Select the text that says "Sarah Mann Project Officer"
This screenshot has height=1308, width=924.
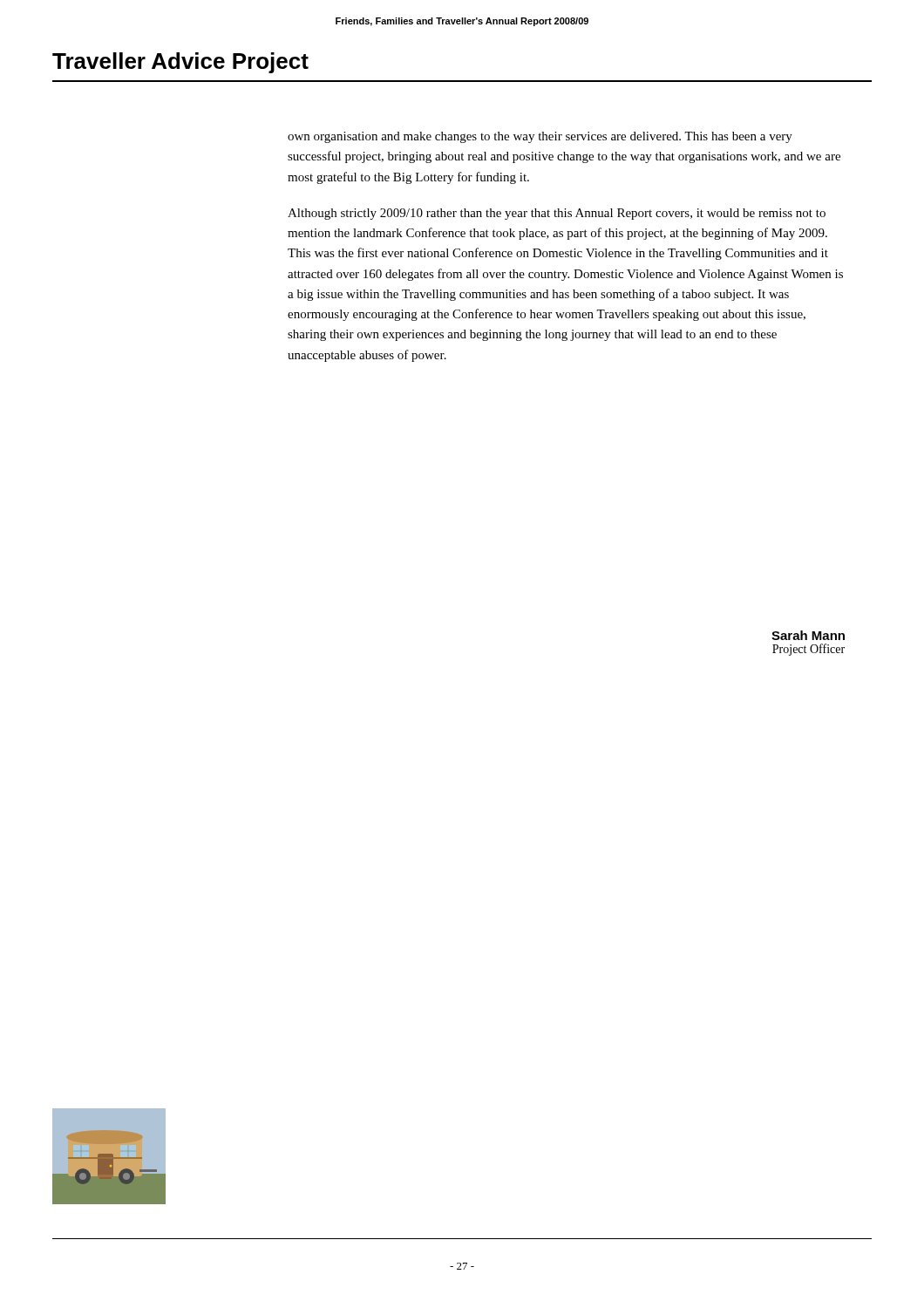tap(808, 642)
